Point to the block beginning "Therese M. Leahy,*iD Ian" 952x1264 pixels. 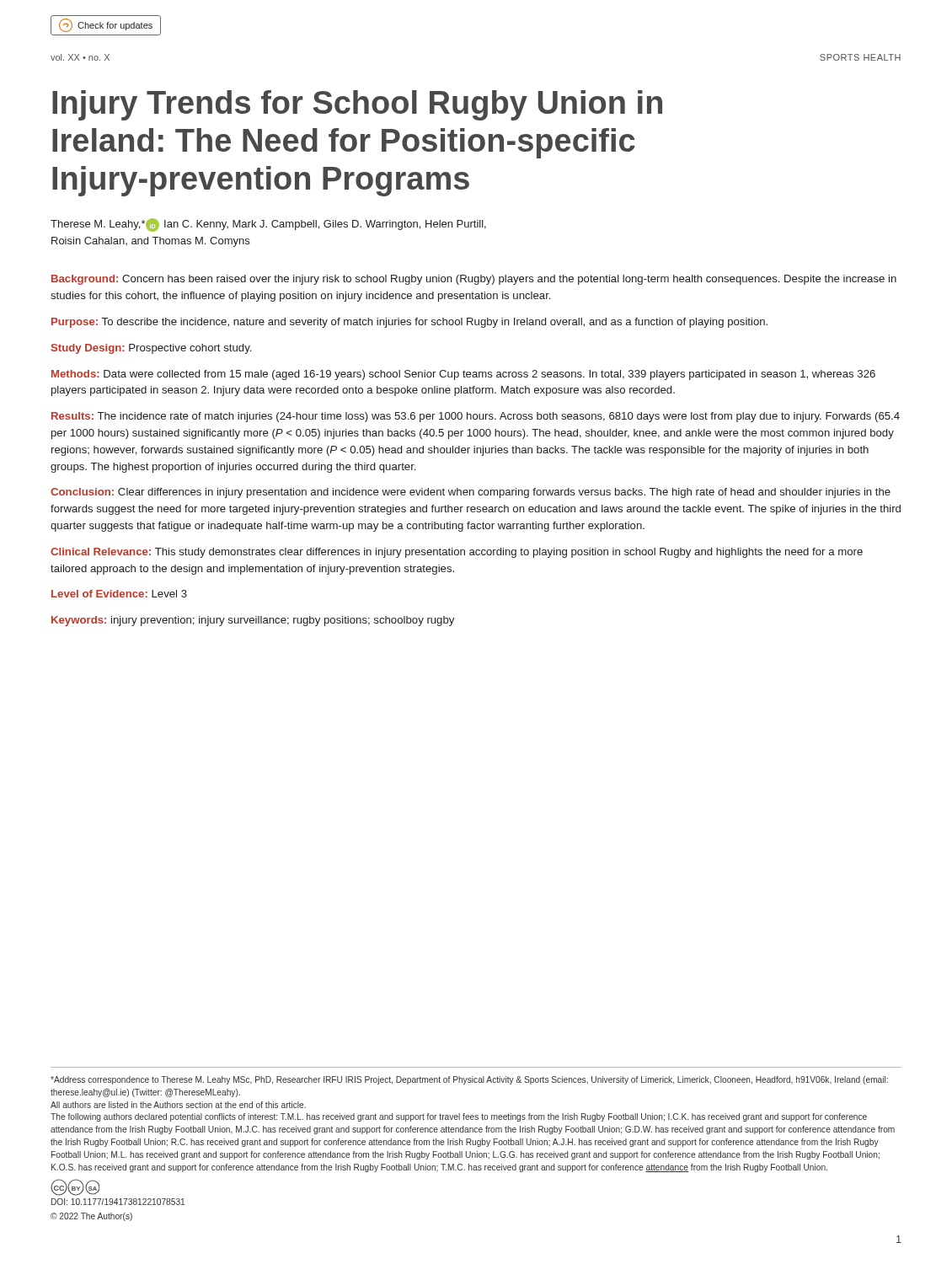coord(269,232)
